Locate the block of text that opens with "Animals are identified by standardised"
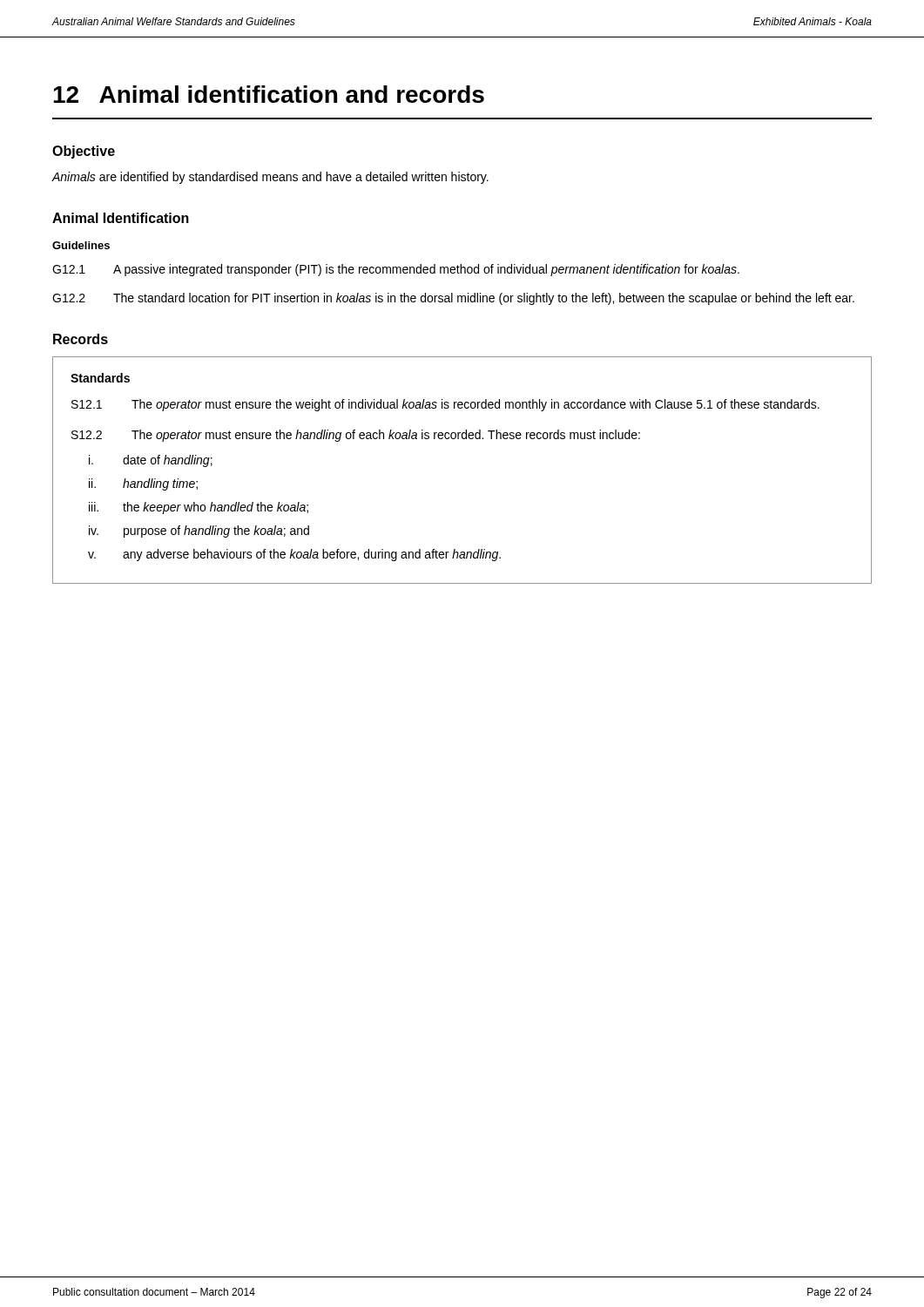This screenshot has height=1307, width=924. pos(271,177)
